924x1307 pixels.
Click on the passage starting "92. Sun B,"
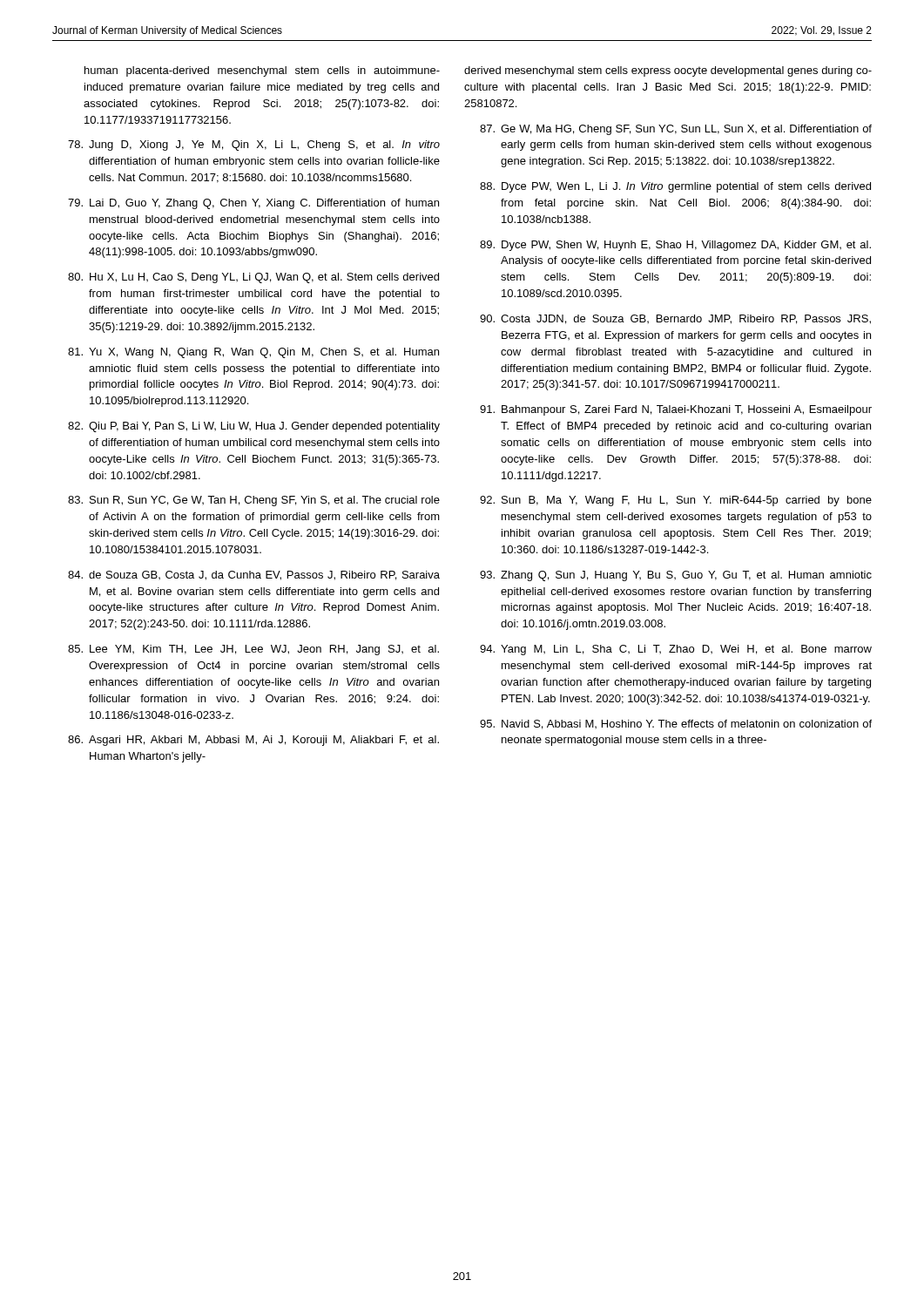[668, 525]
